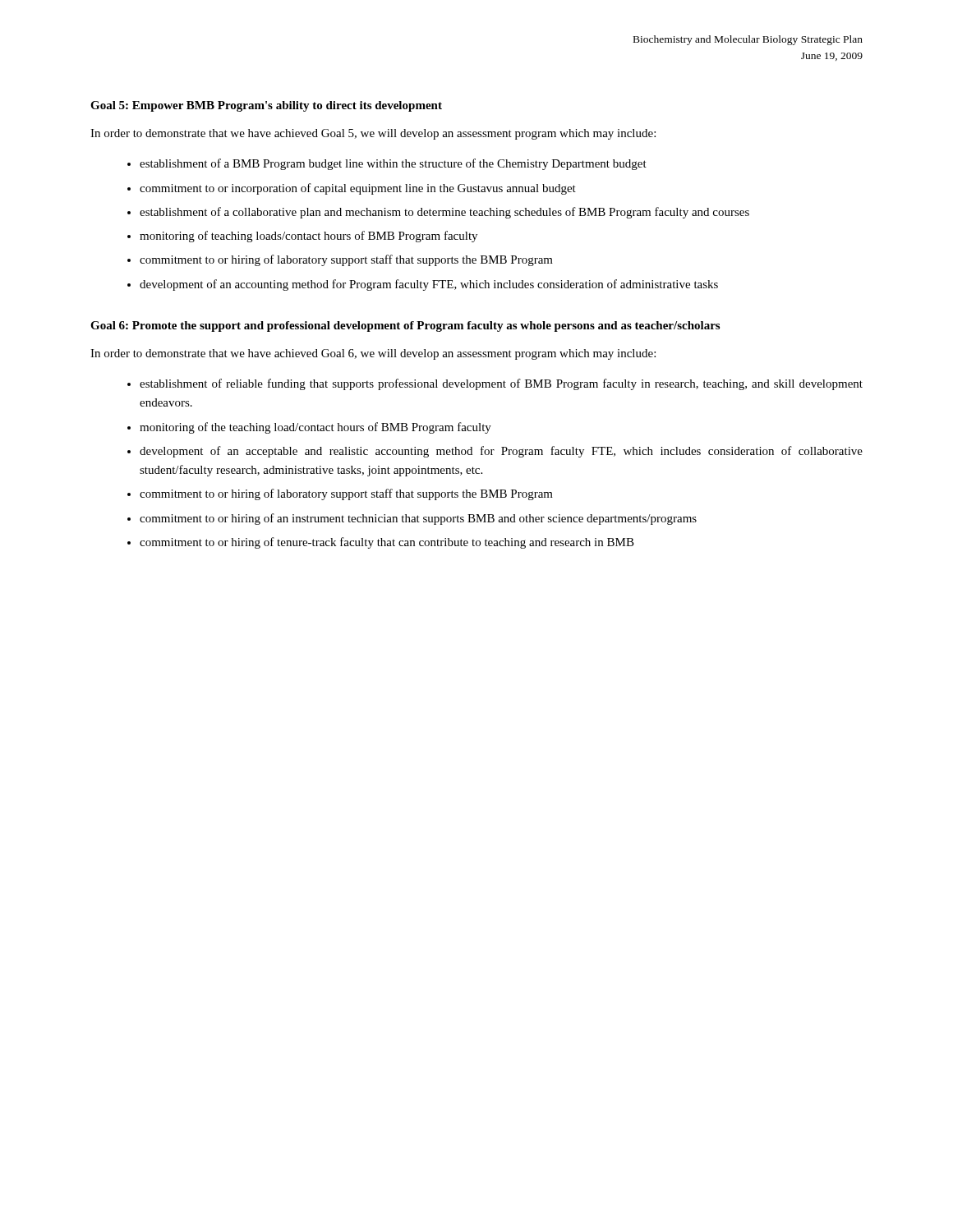953x1232 pixels.
Task: Locate the block of text that opens with "development of an acceptable and realistic"
Action: tap(501, 460)
